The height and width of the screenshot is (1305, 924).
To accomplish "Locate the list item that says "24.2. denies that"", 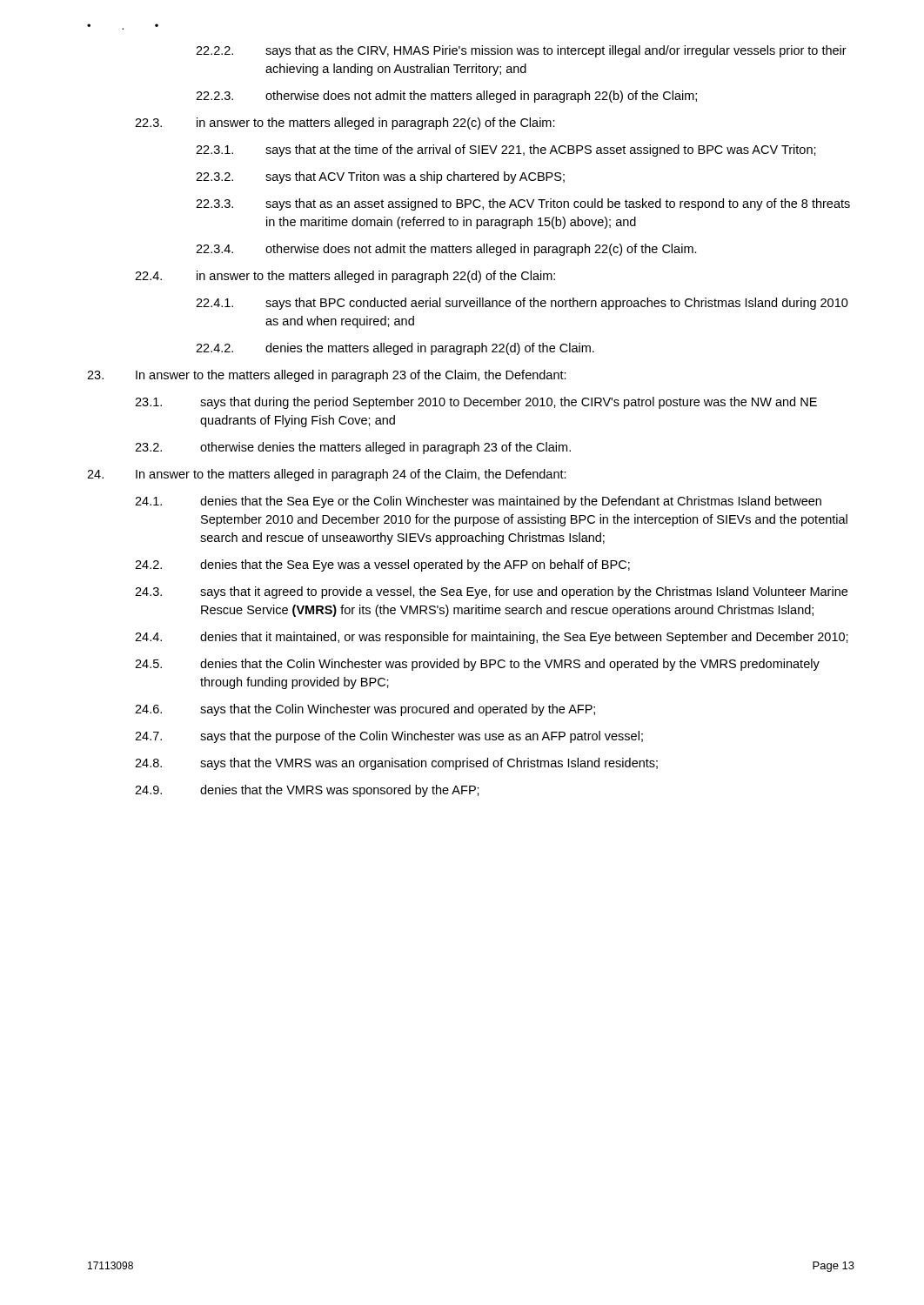I will 495,565.
